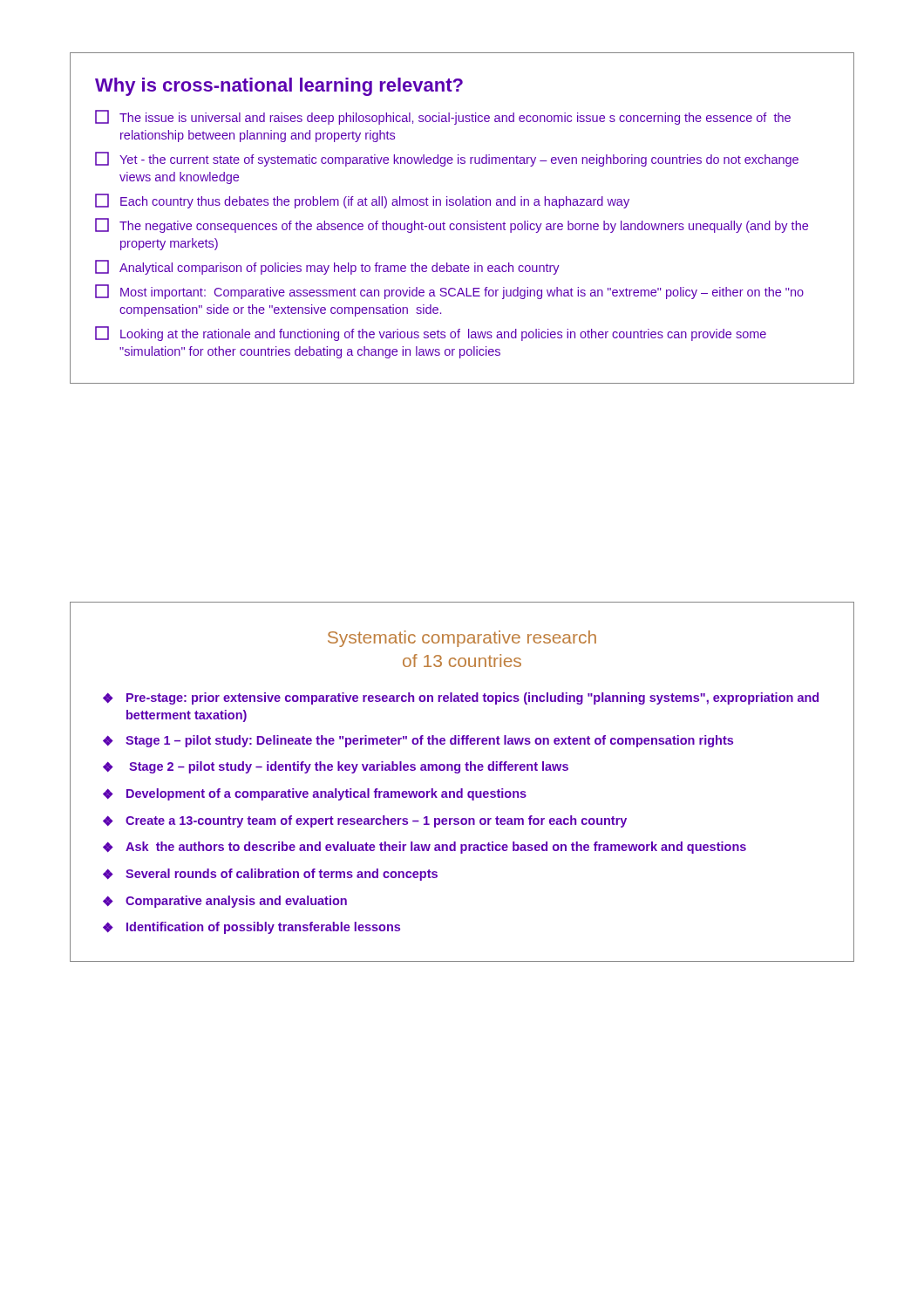
Task: Locate the list item with the text "❖ Ask the authors"
Action: [x=424, y=848]
